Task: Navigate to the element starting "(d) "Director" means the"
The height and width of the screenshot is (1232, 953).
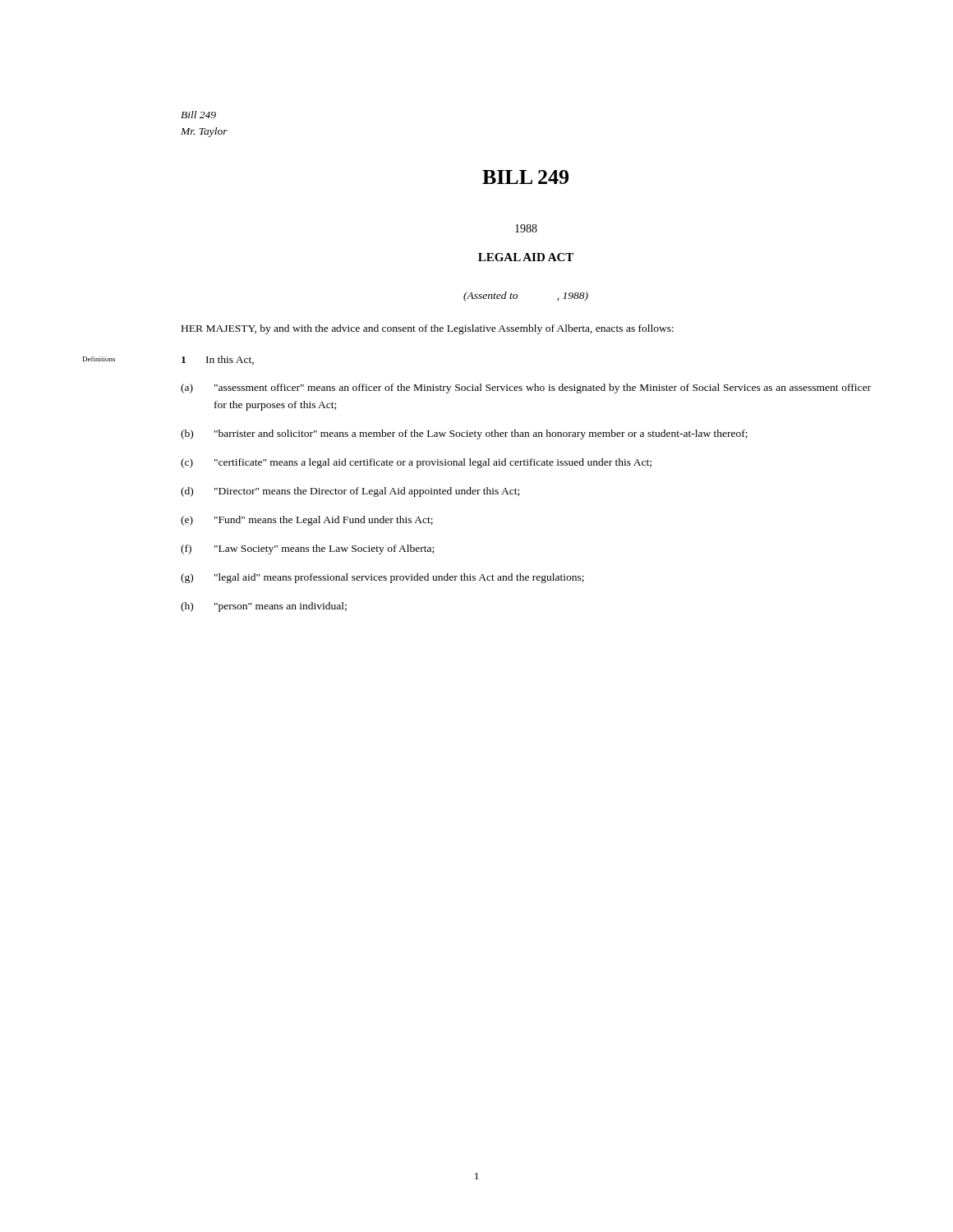Action: tap(526, 492)
